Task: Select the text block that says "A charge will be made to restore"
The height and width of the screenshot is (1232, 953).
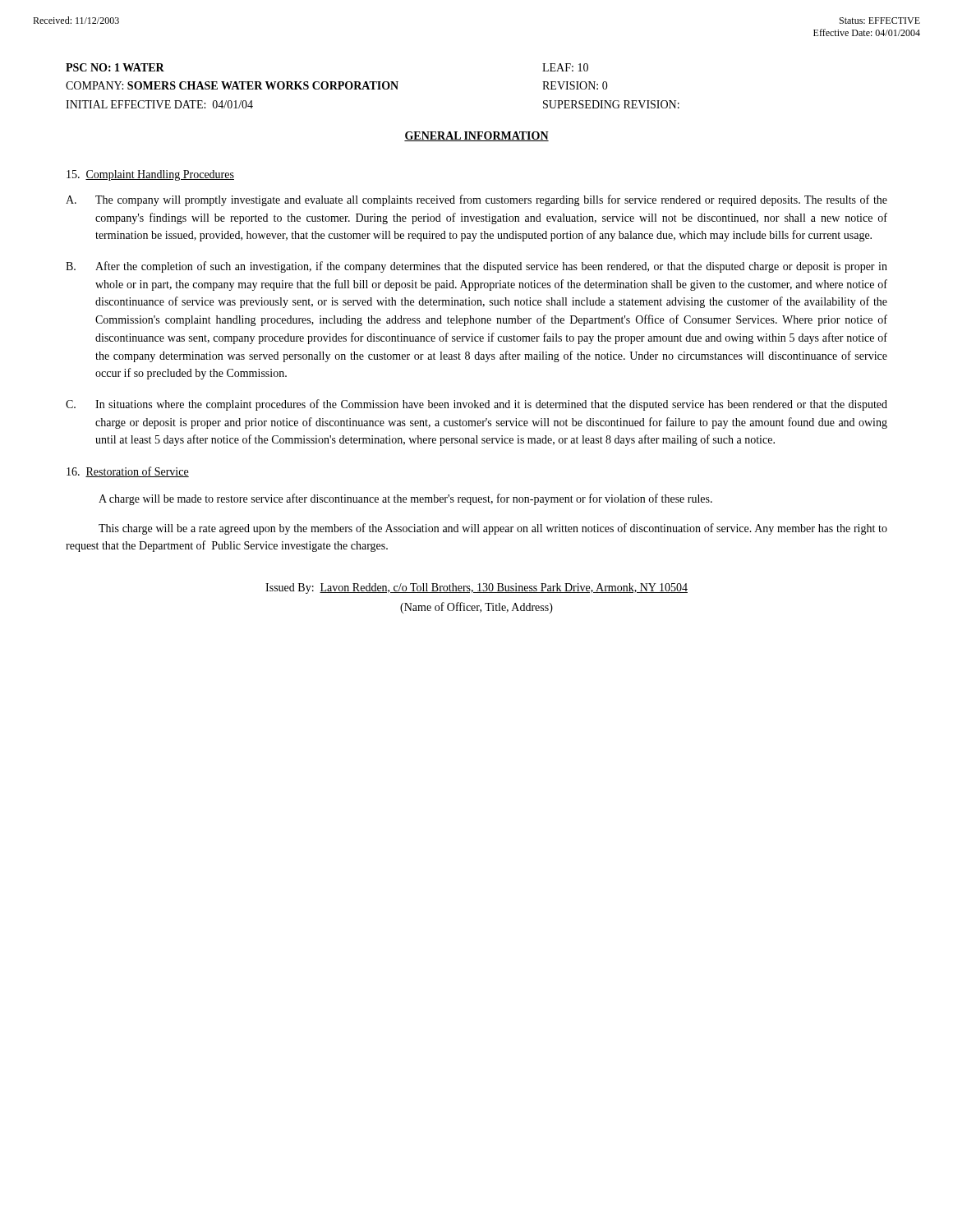Action: pos(406,499)
